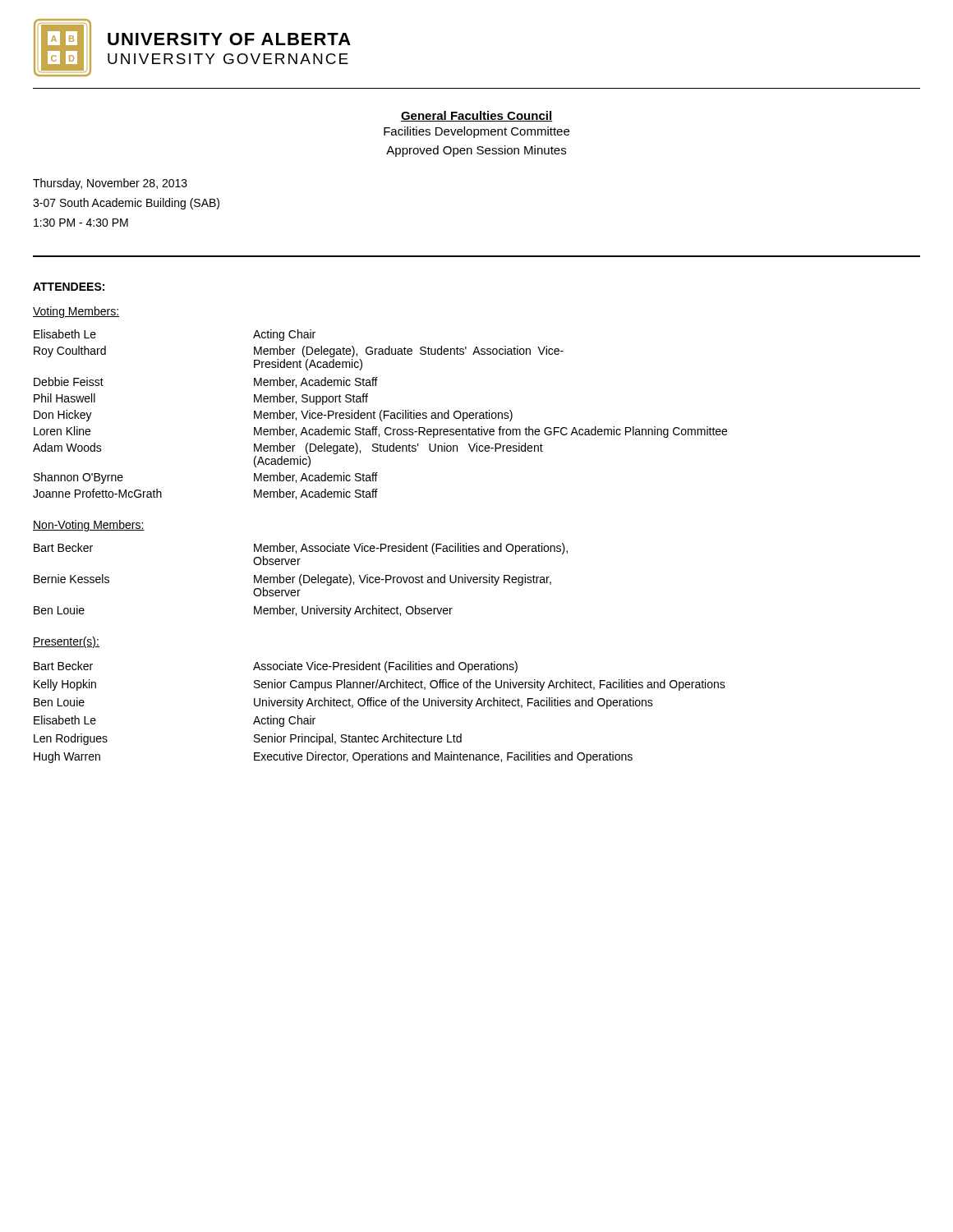Click the passage that begins "Roy Coulthard Member (Delegate), Graduate Students' Association Vice-President"

476,358
